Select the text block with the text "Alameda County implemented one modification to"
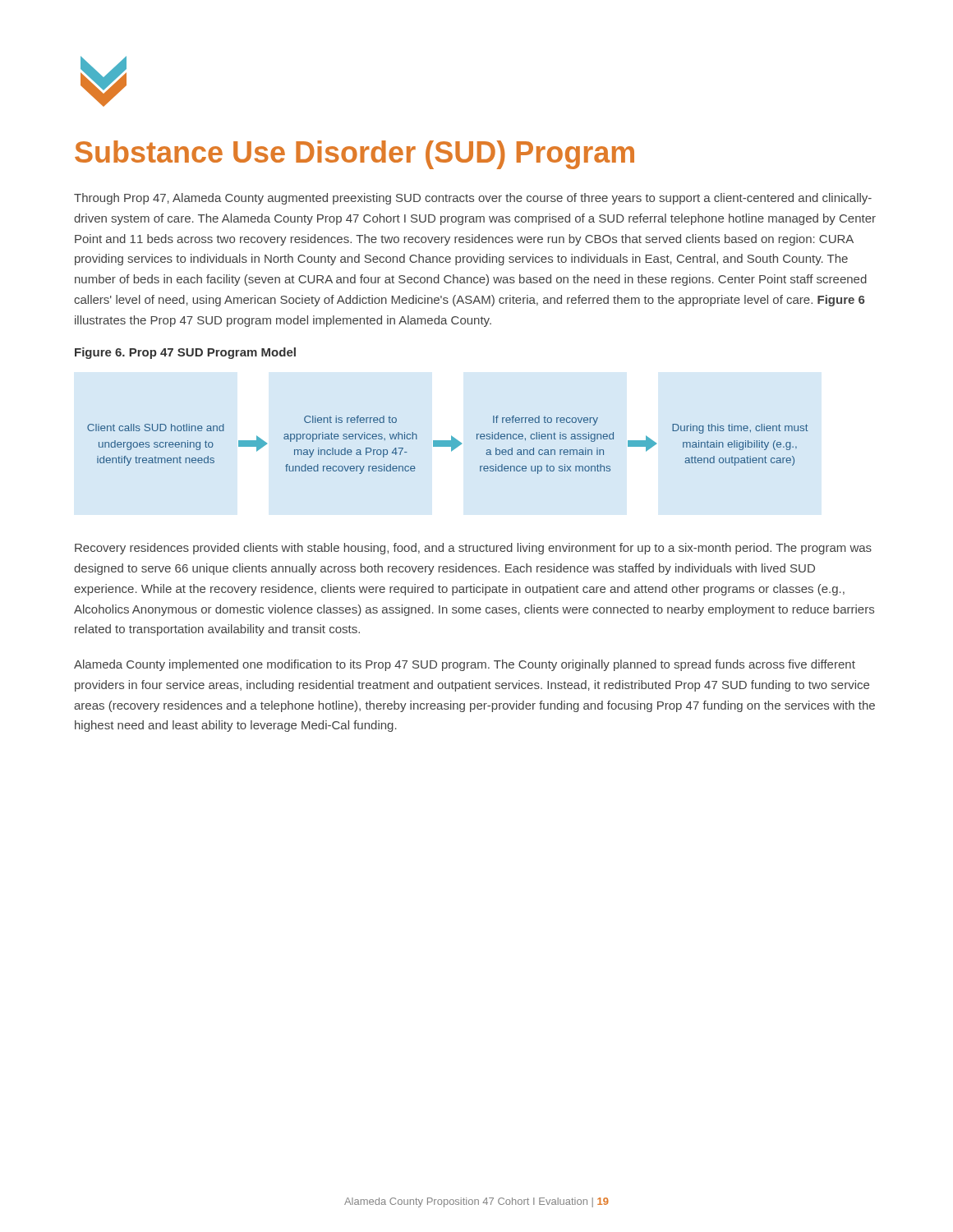This screenshot has width=953, height=1232. coord(476,695)
